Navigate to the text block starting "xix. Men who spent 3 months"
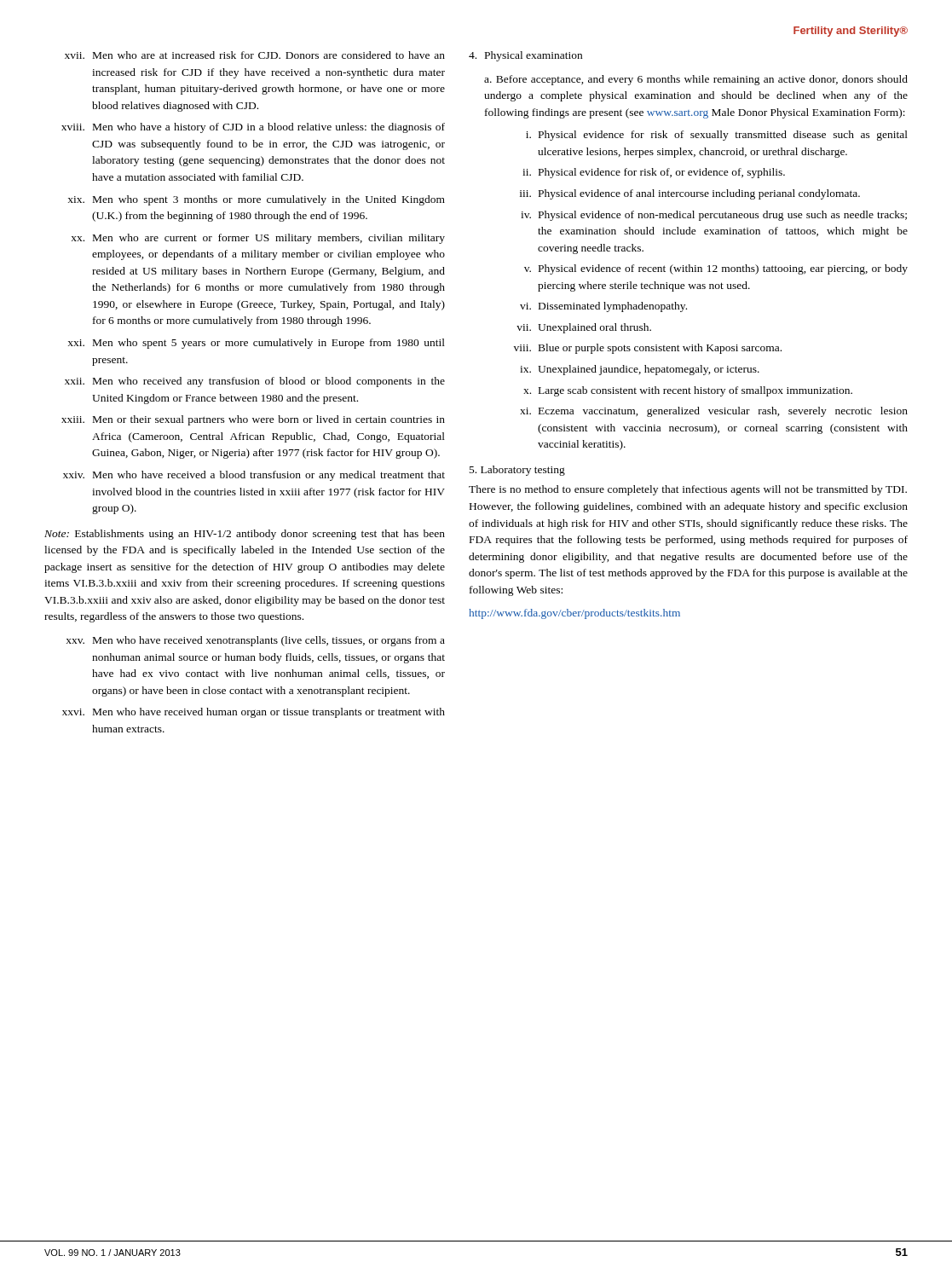The width and height of the screenshot is (952, 1279). click(x=245, y=207)
